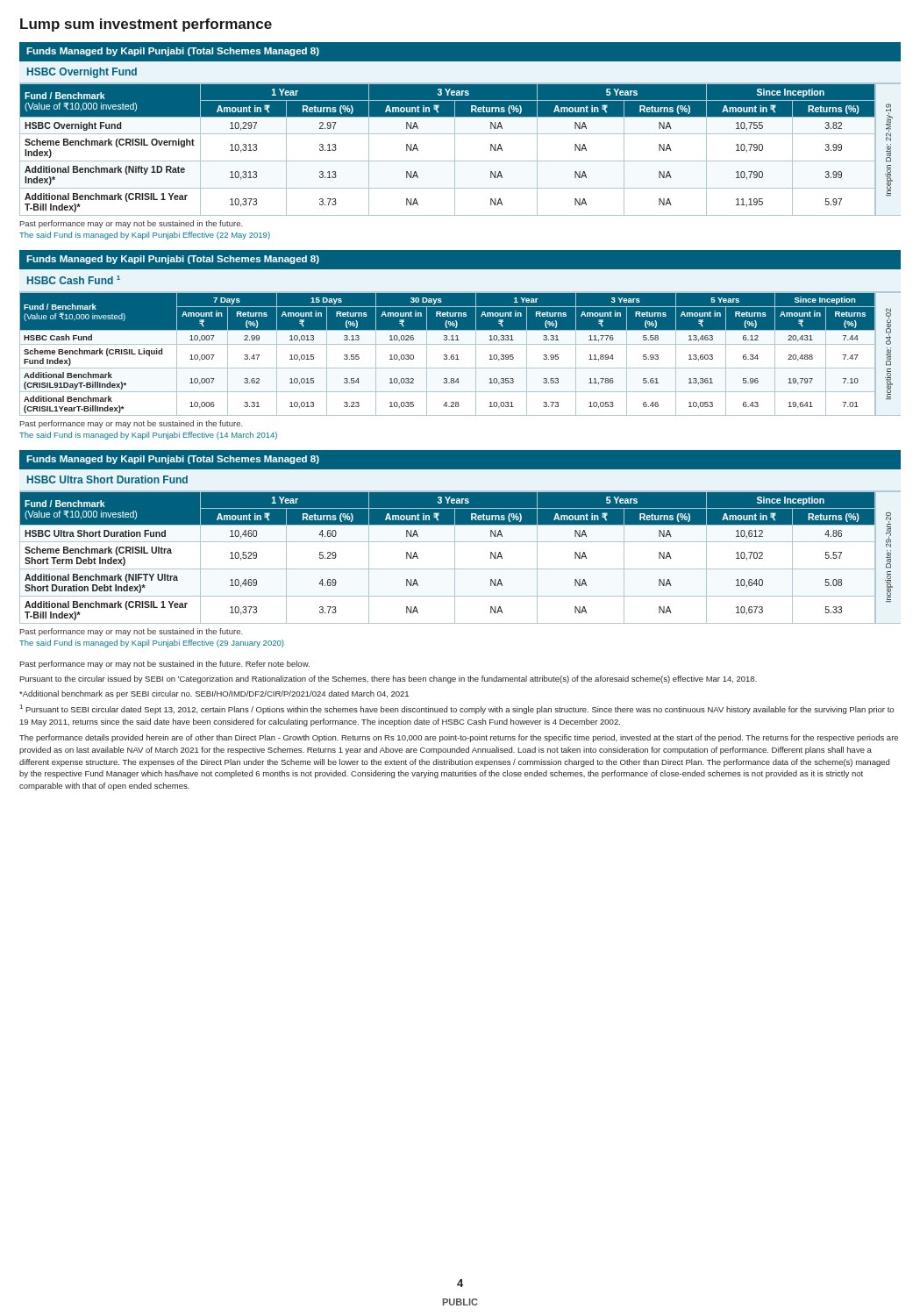Click on the footnote containing "Additional benchmark as per SEBI circular no. SEBI/HO/IMD/DF2/CIR/P/2021/024"
The width and height of the screenshot is (920, 1316).
tap(214, 693)
